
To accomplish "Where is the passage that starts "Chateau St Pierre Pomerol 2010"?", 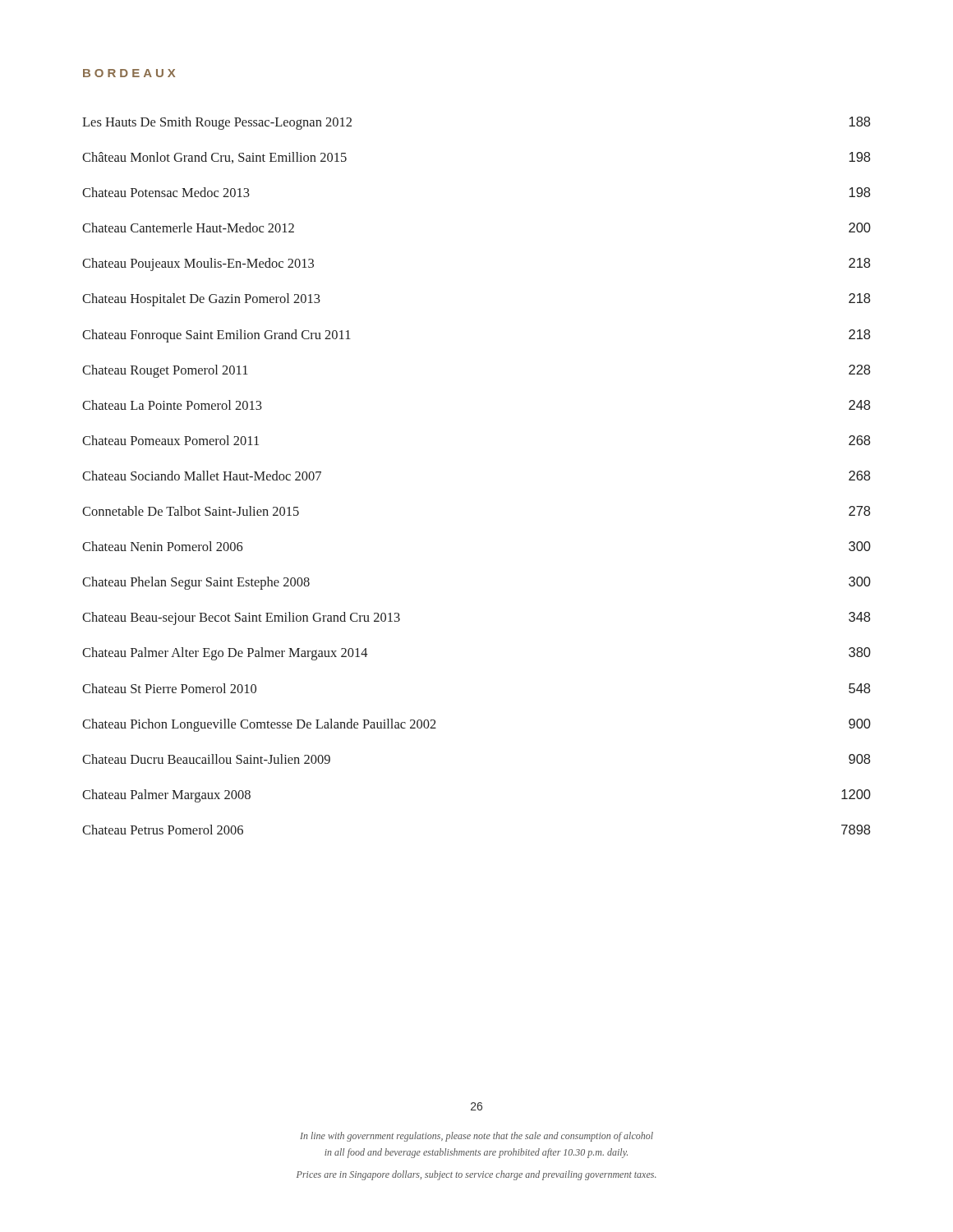I will (174, 687).
